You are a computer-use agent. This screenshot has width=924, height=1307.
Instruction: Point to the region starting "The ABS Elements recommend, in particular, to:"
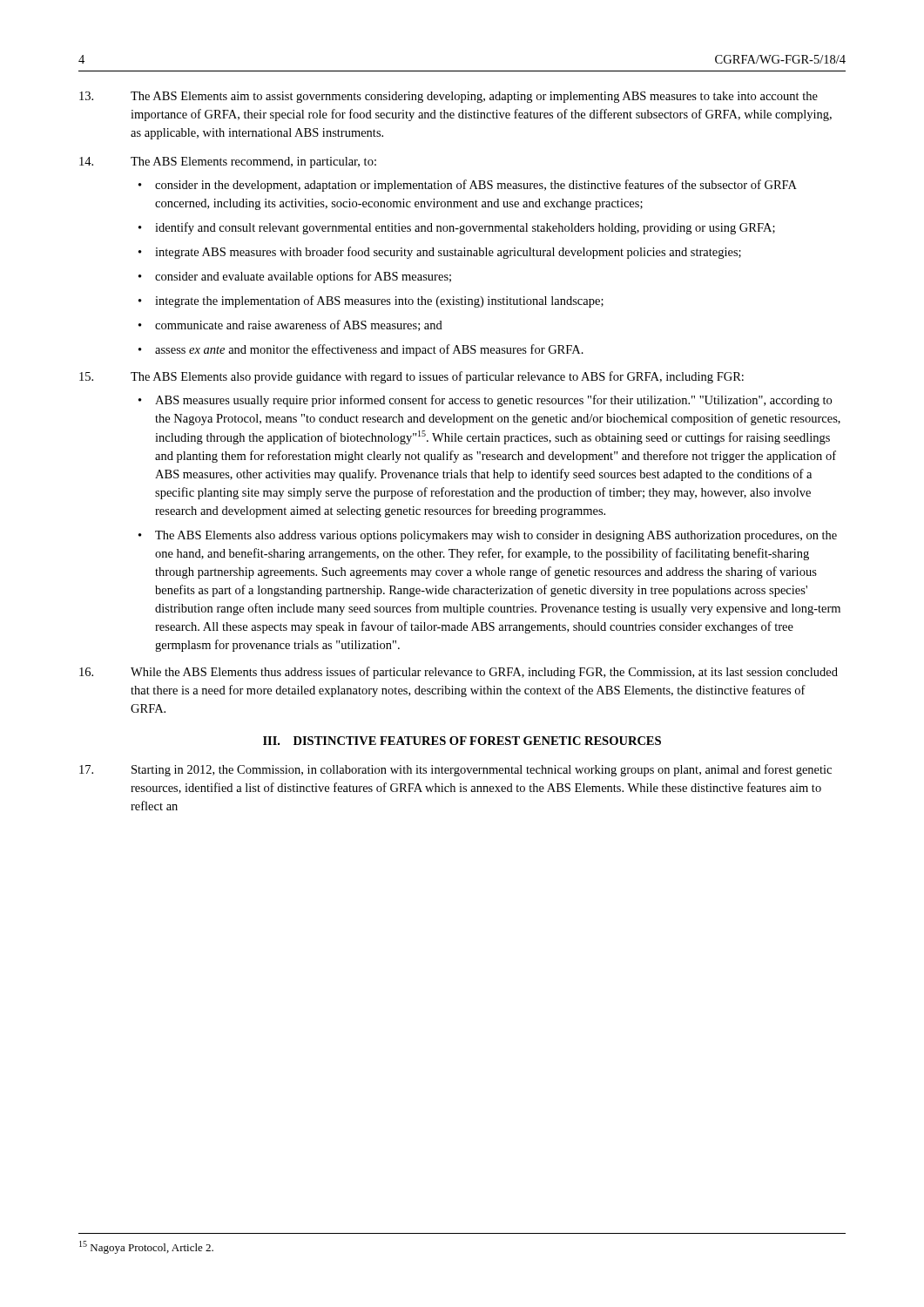(x=228, y=163)
